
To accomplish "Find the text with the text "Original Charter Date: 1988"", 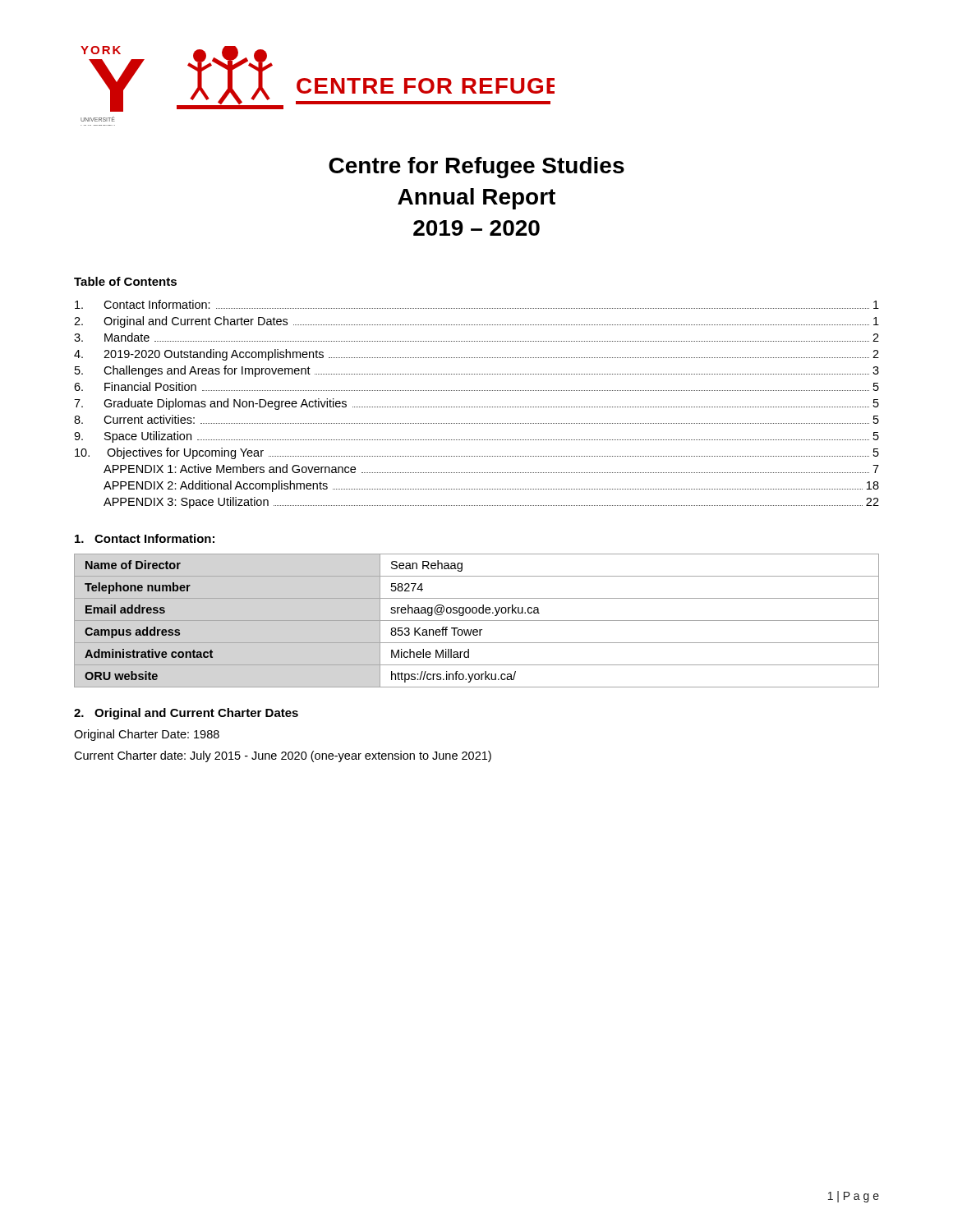I will pyautogui.click(x=147, y=735).
